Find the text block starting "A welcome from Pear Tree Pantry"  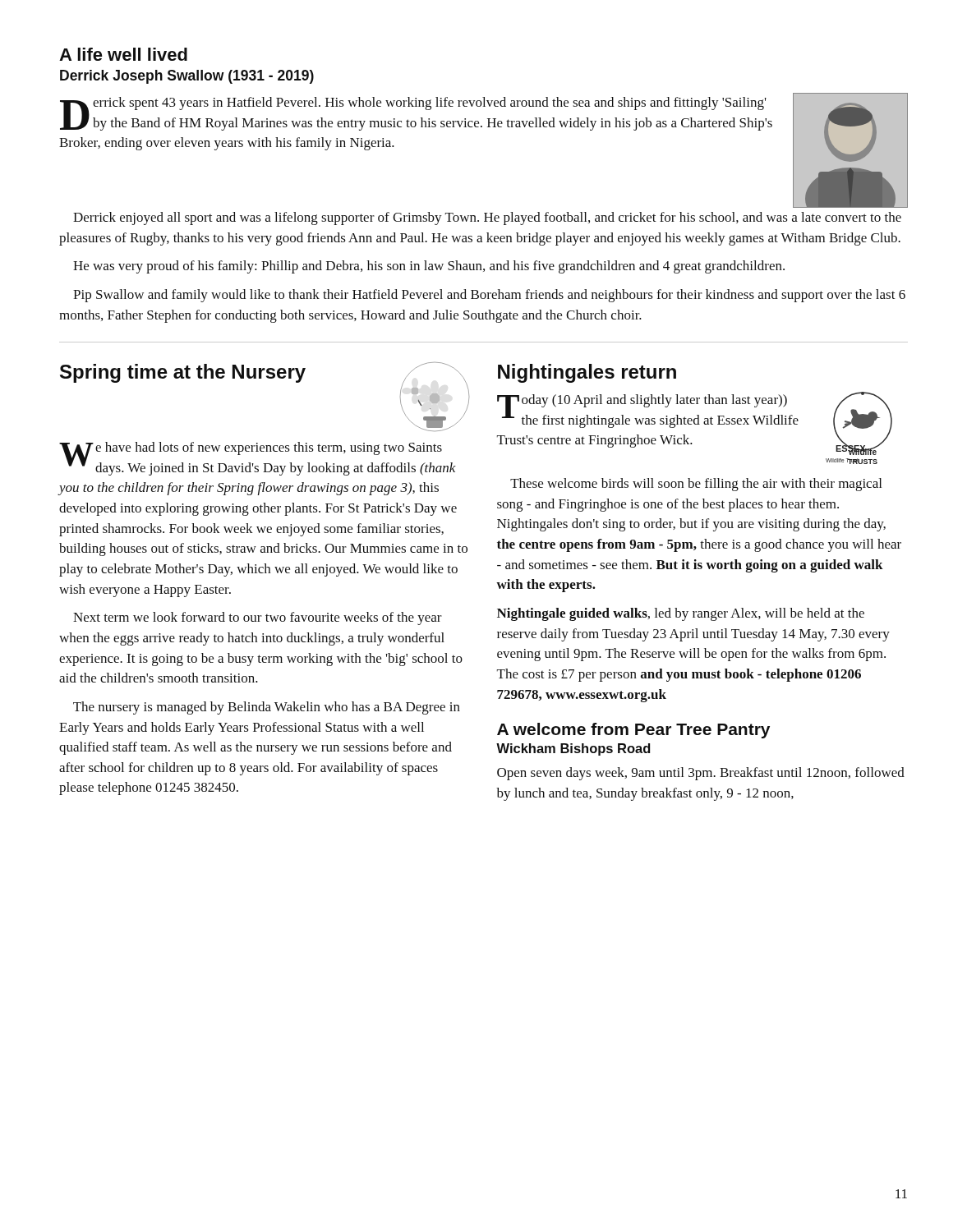[x=633, y=729]
